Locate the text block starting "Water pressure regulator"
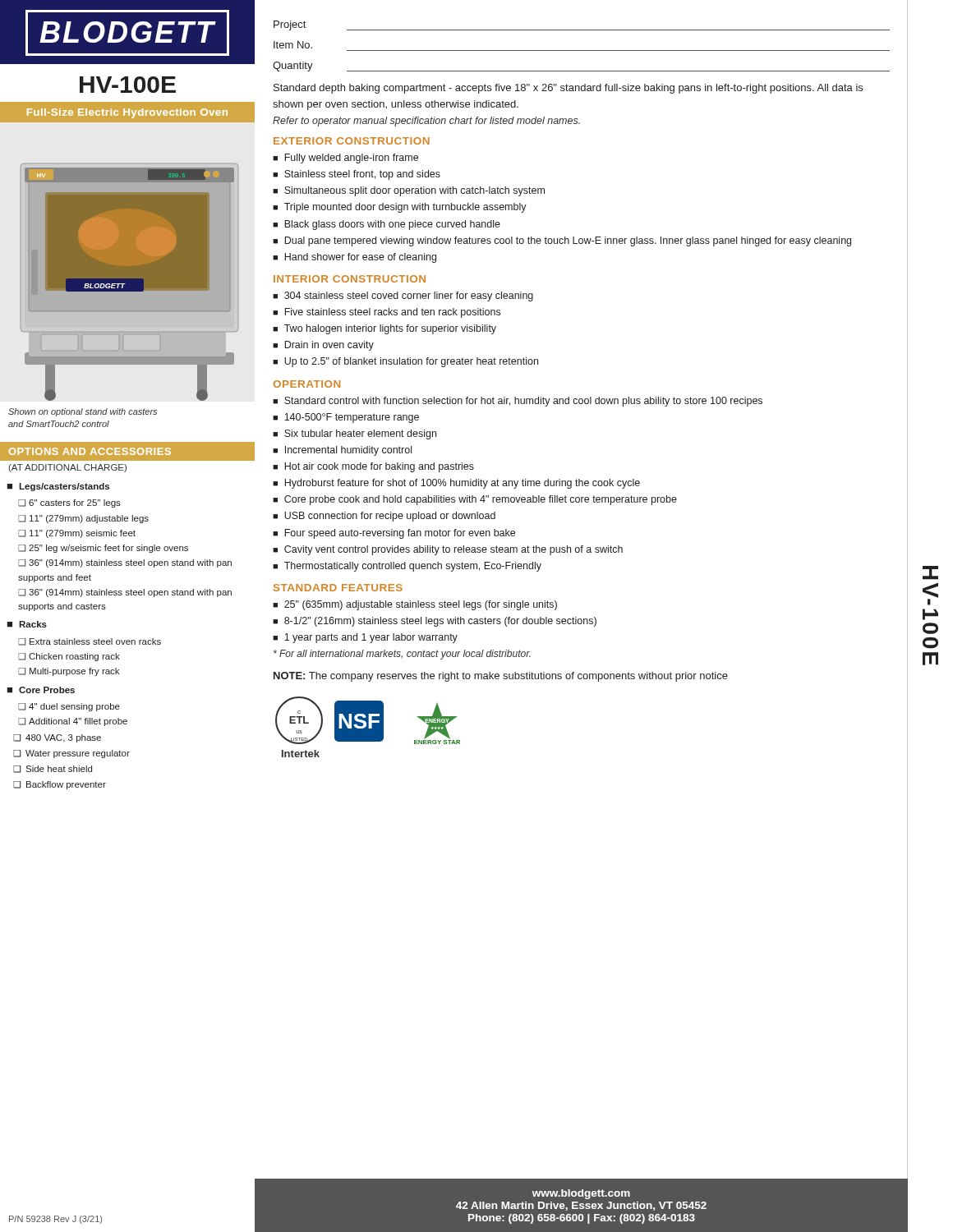Screen dimensions: 1232x953 [x=78, y=753]
